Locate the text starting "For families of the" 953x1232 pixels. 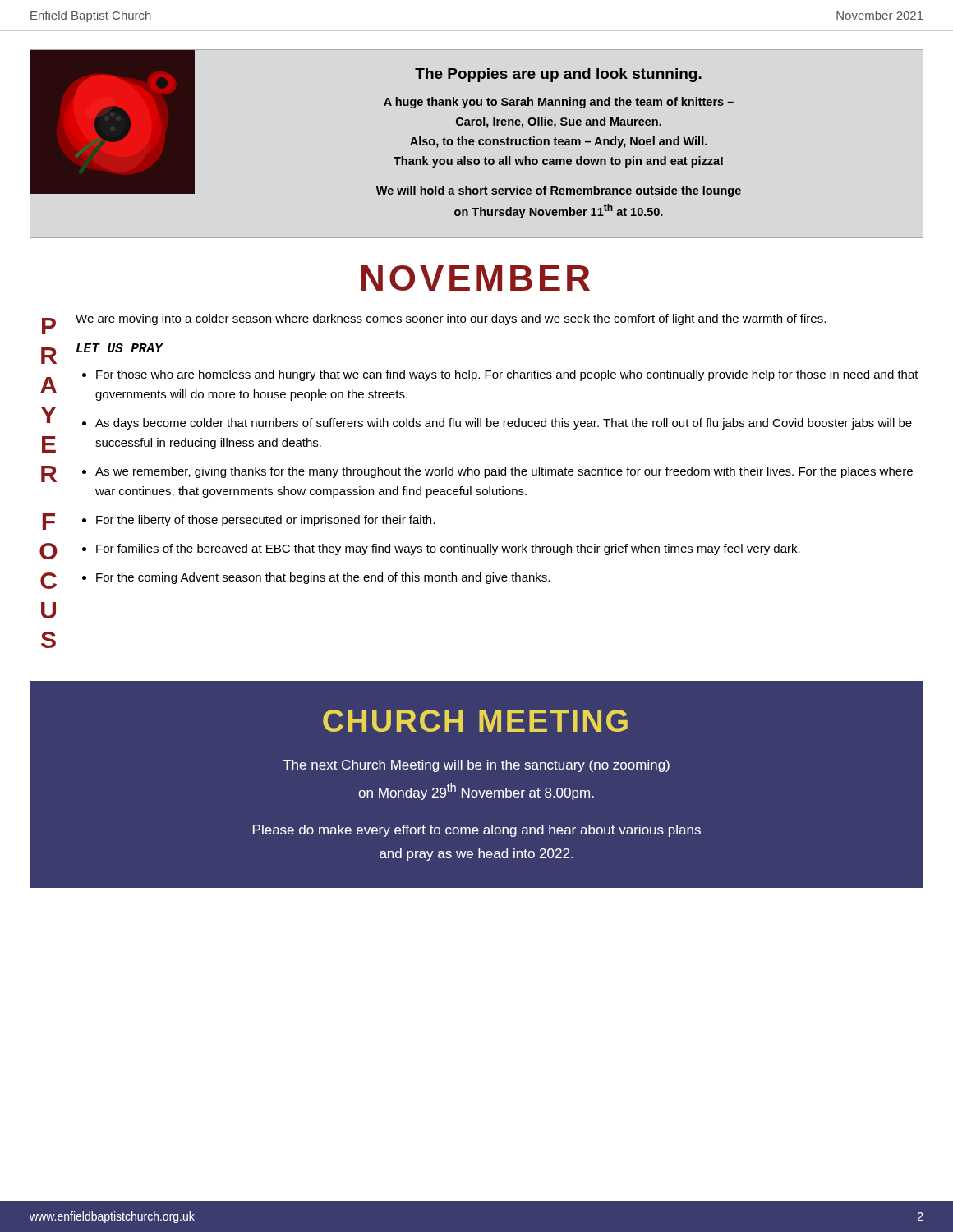[x=448, y=549]
